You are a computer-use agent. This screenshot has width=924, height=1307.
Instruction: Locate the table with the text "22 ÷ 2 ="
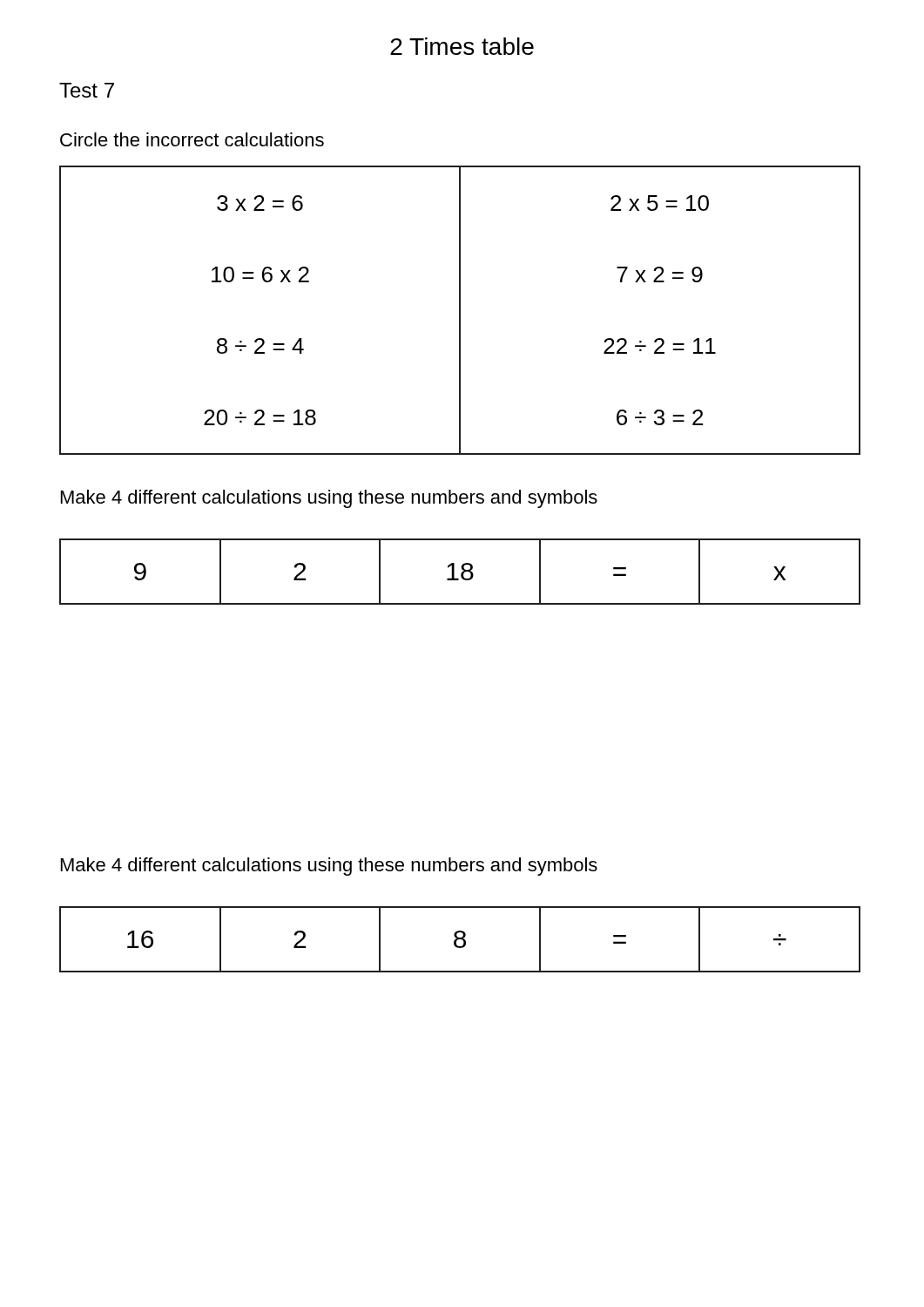460,310
